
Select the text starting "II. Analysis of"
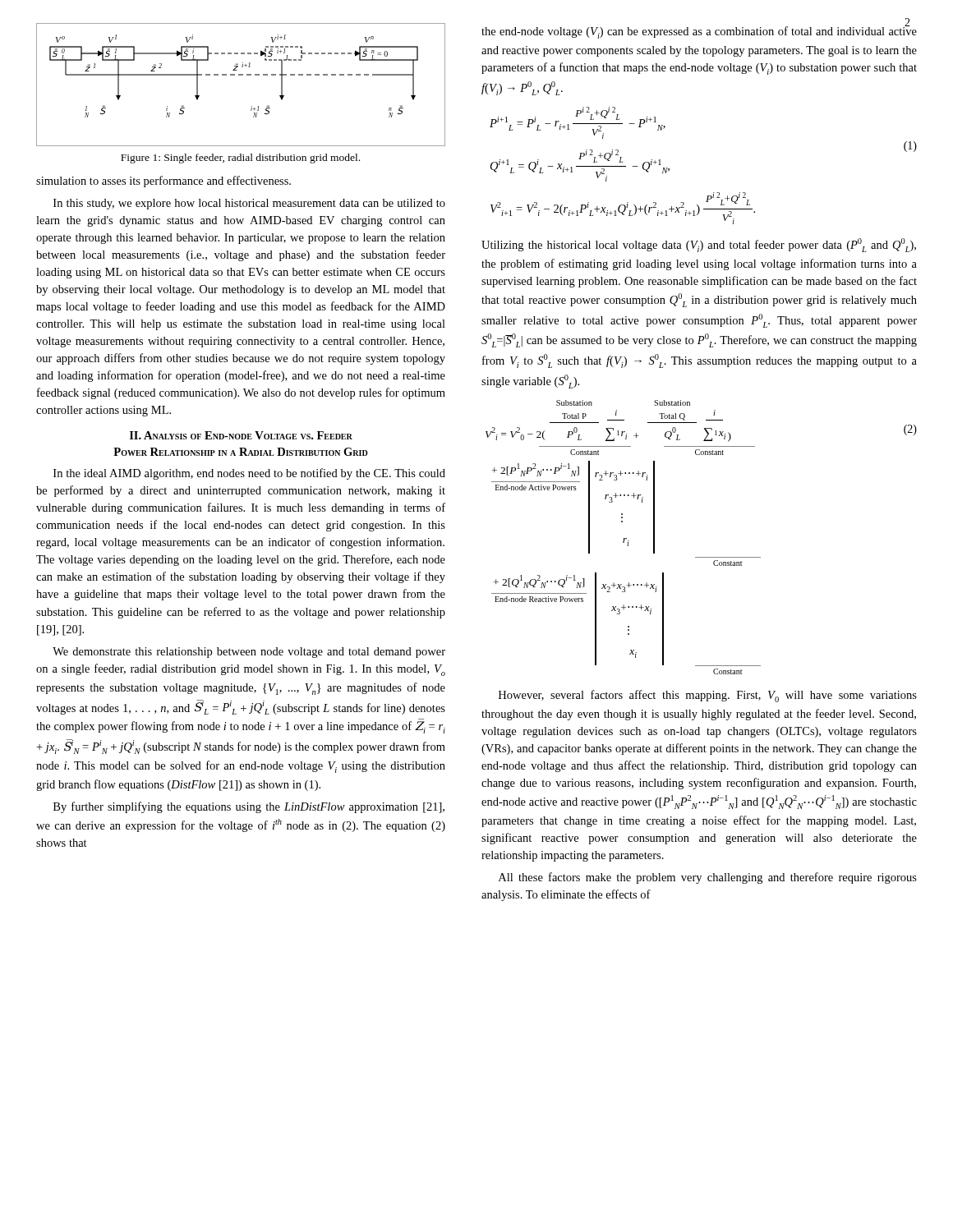point(241,444)
